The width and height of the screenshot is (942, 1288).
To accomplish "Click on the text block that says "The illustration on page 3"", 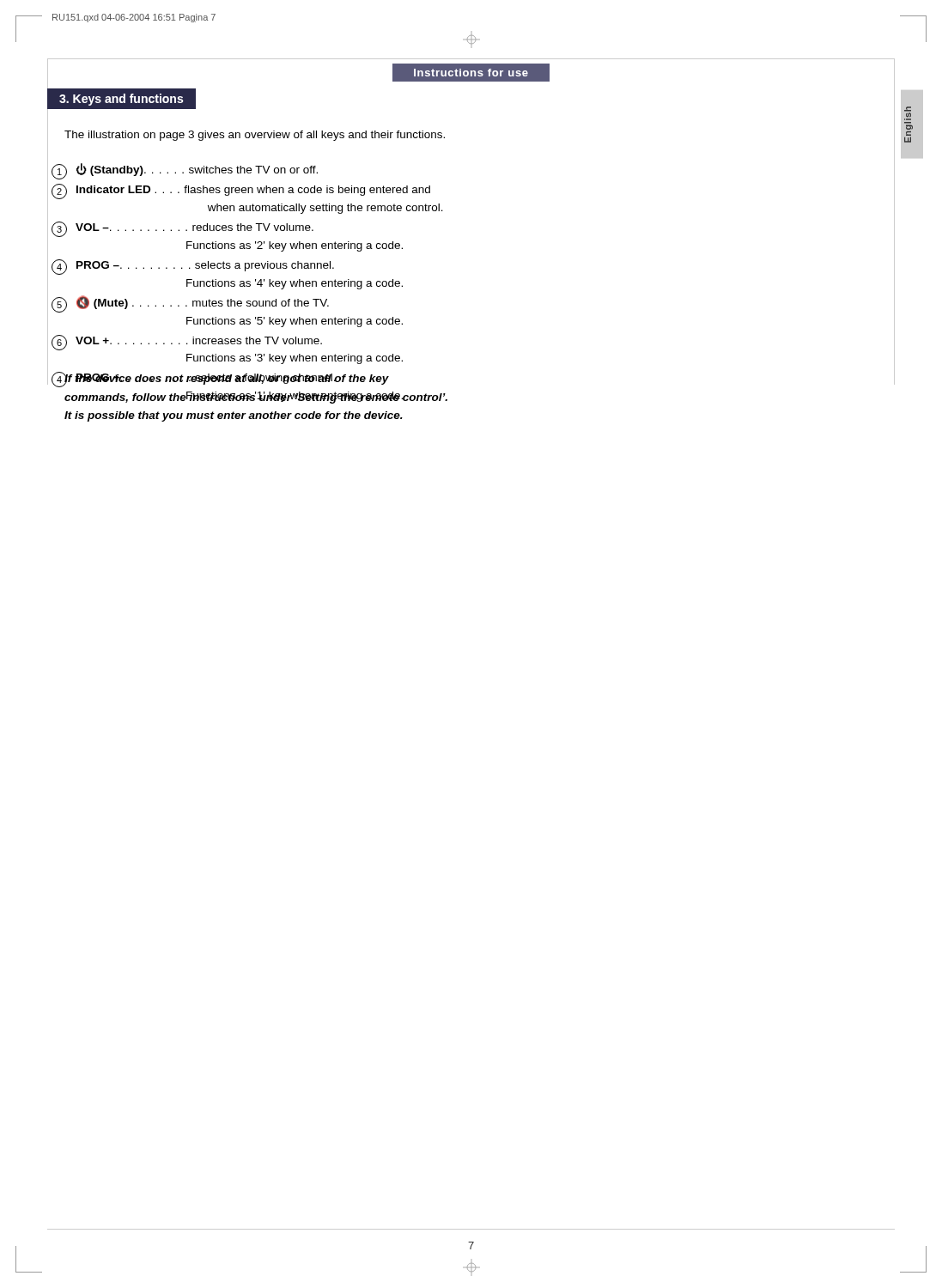I will coord(255,134).
